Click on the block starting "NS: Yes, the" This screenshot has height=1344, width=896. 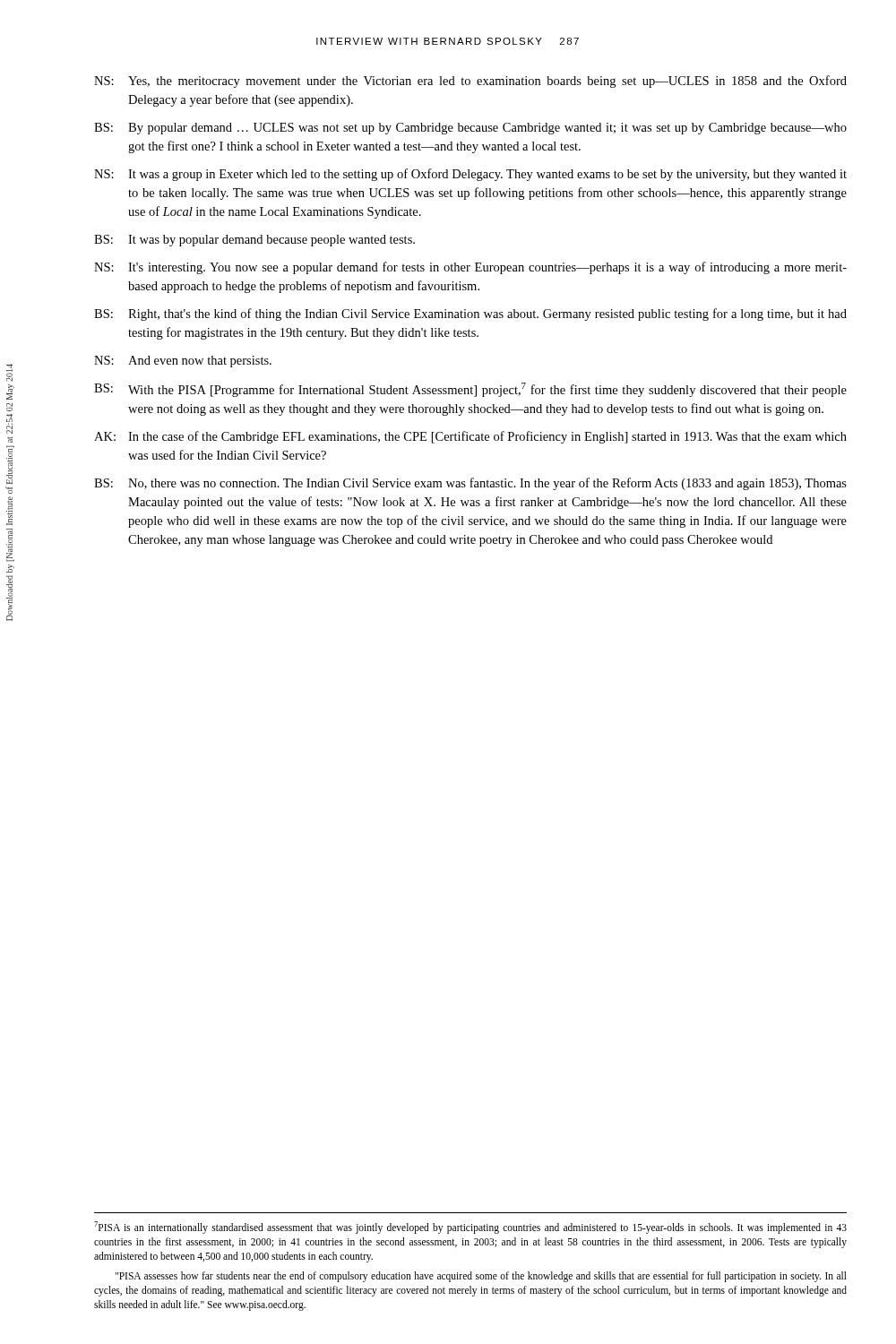[470, 91]
